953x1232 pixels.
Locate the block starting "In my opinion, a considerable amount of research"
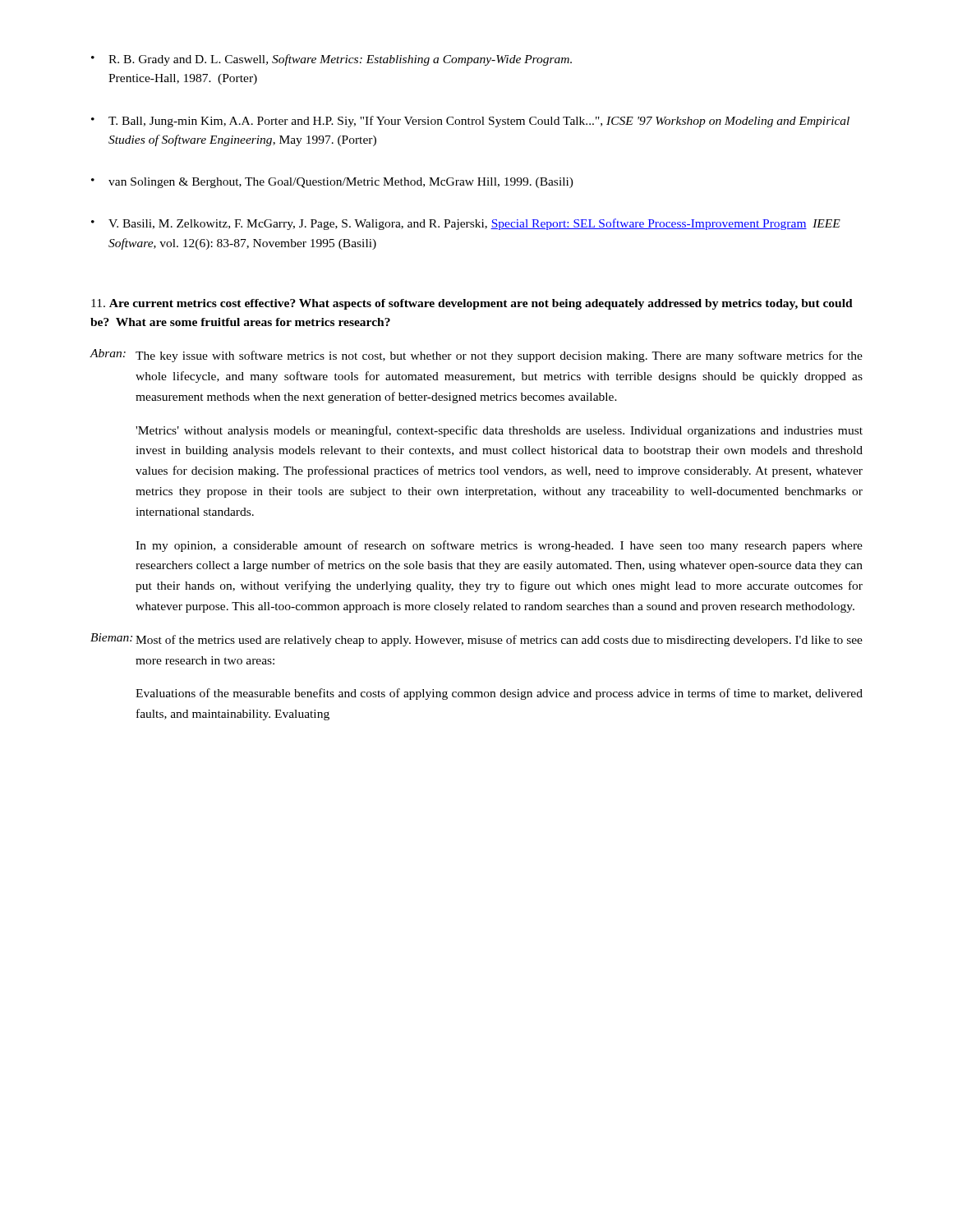pyautogui.click(x=499, y=575)
